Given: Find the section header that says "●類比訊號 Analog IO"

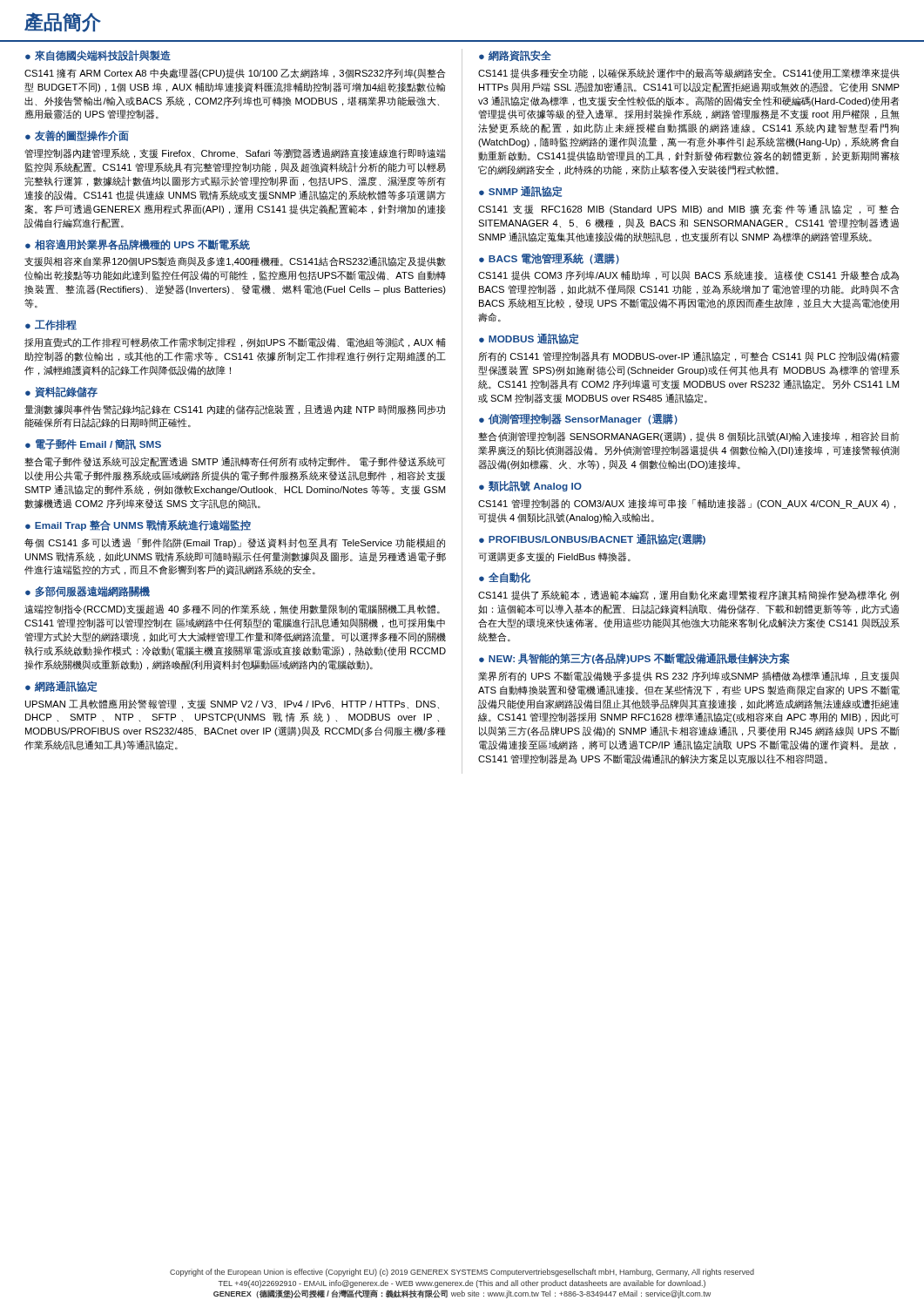Looking at the screenshot, I should [530, 488].
